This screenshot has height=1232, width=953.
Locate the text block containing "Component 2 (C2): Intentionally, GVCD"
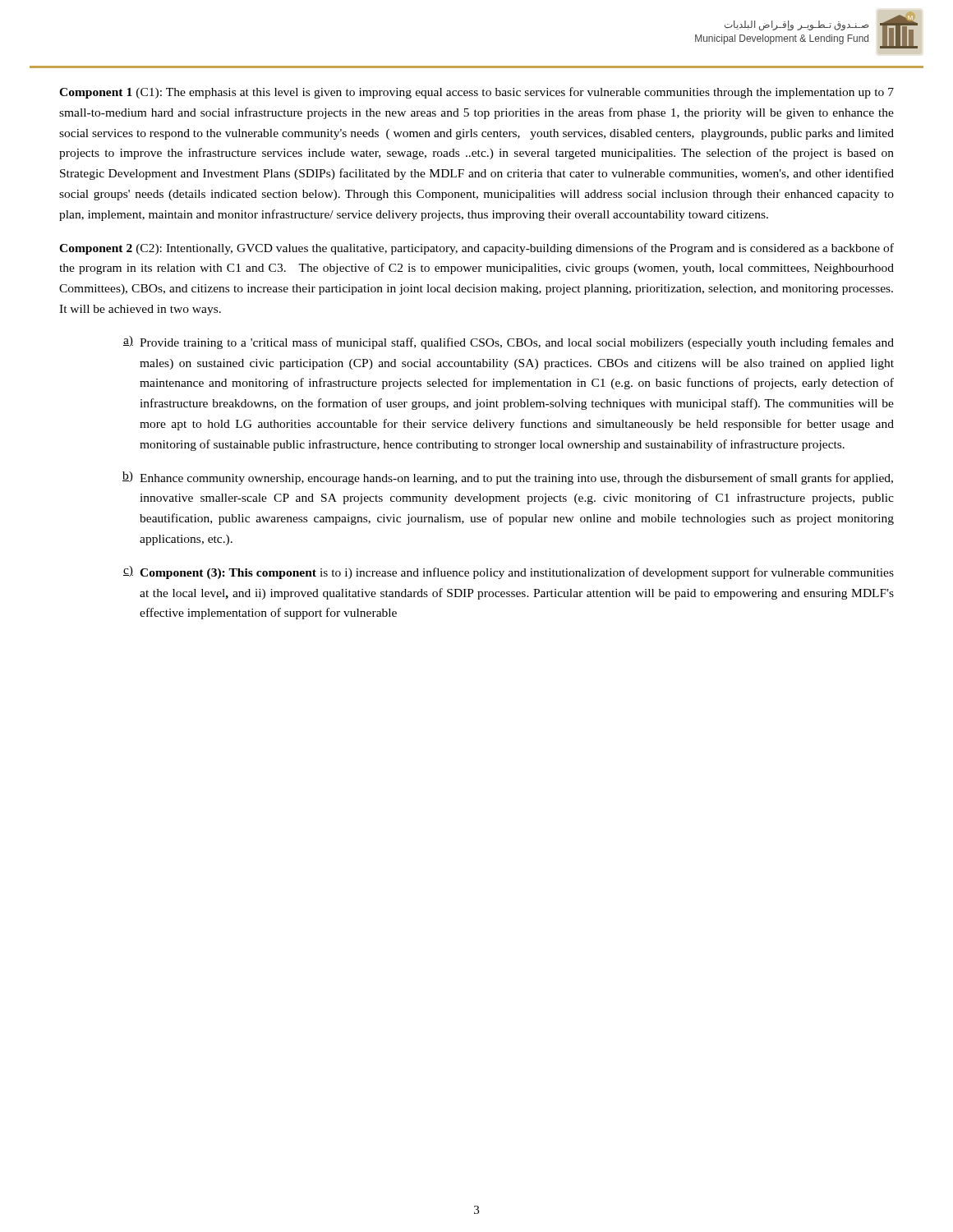tap(476, 278)
